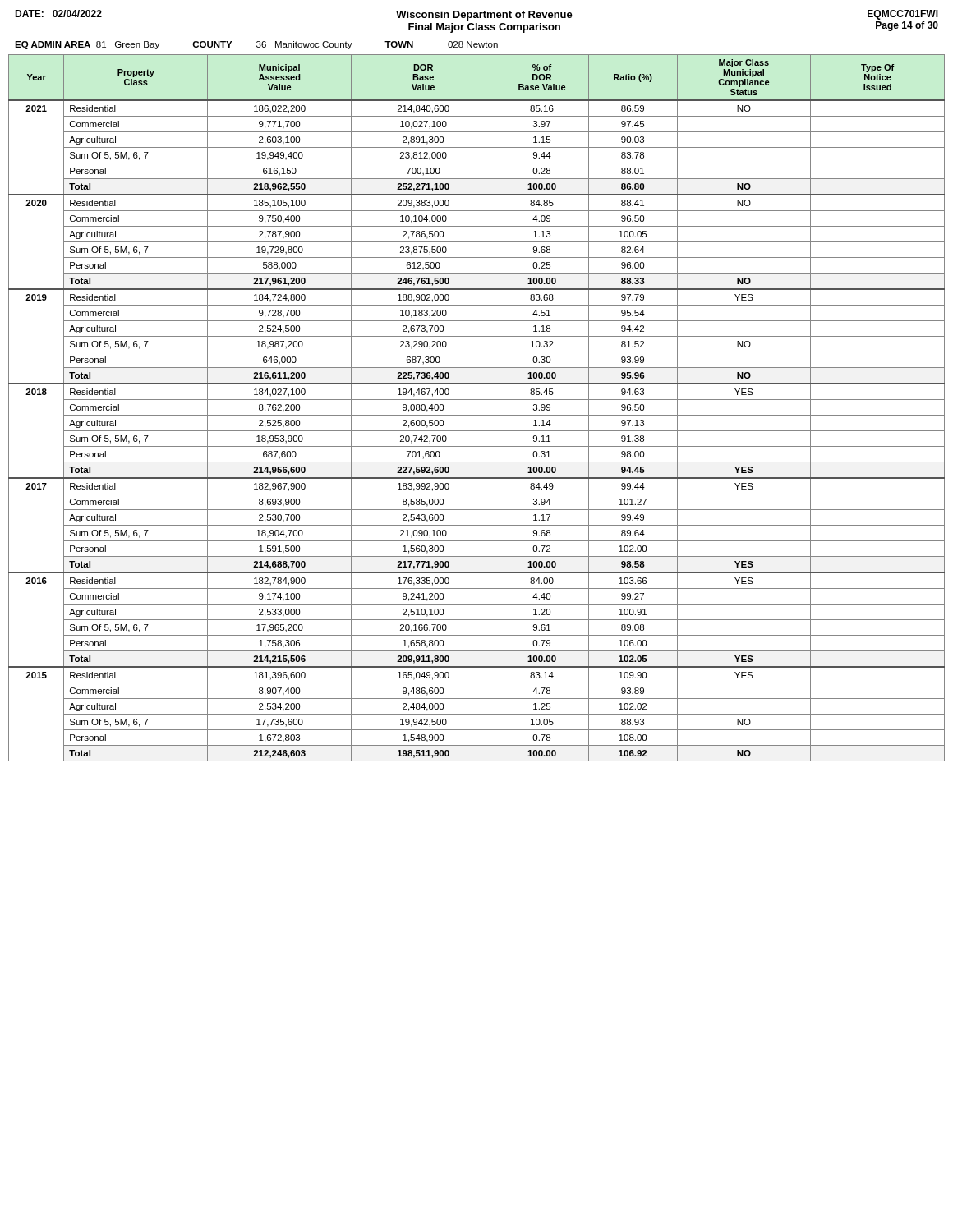953x1232 pixels.
Task: Click on the table containing "Sum Of 5, 5M, 6,"
Action: pos(476,408)
